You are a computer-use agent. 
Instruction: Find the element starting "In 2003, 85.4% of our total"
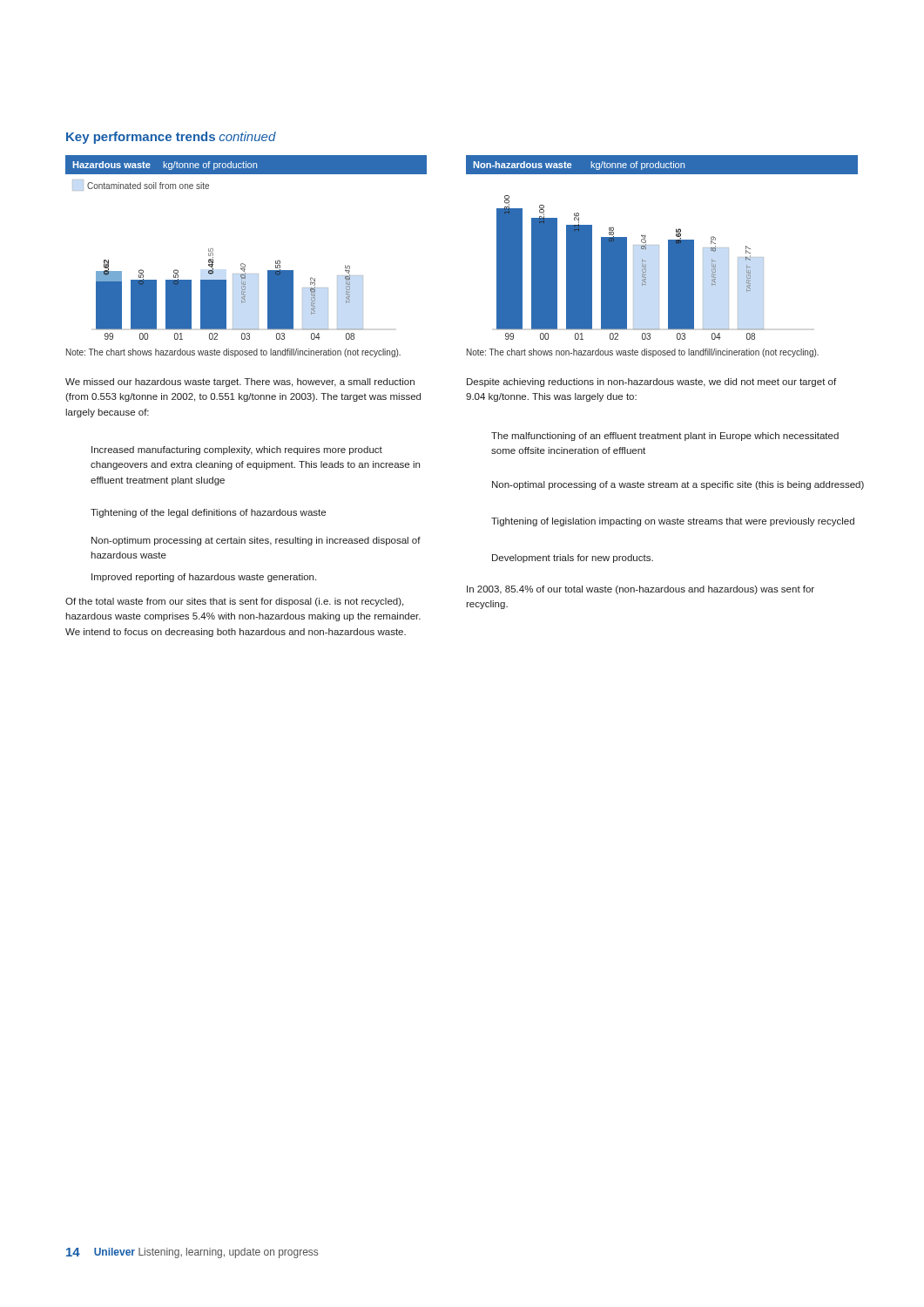[x=640, y=597]
